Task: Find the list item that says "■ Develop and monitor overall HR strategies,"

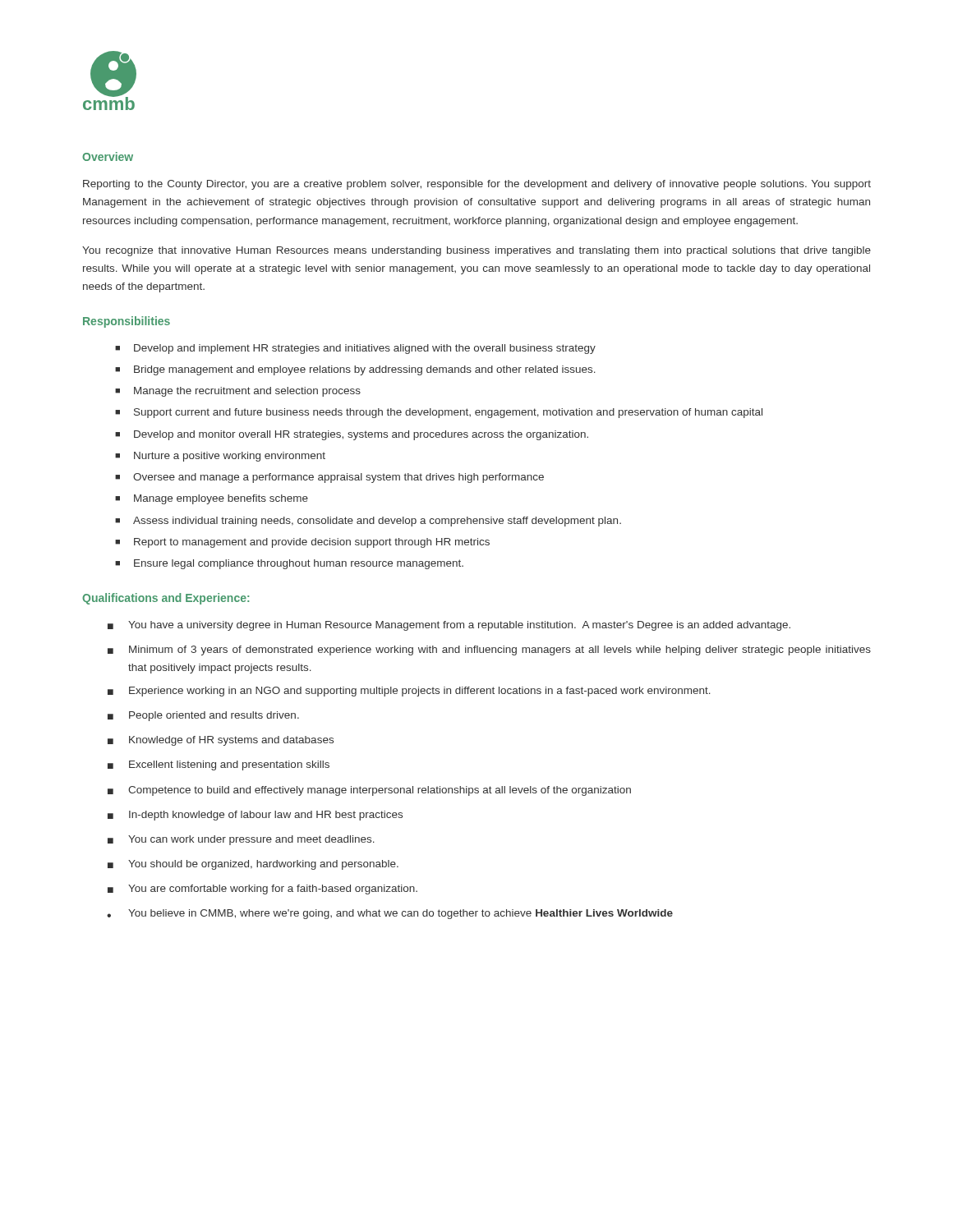Action: [493, 434]
